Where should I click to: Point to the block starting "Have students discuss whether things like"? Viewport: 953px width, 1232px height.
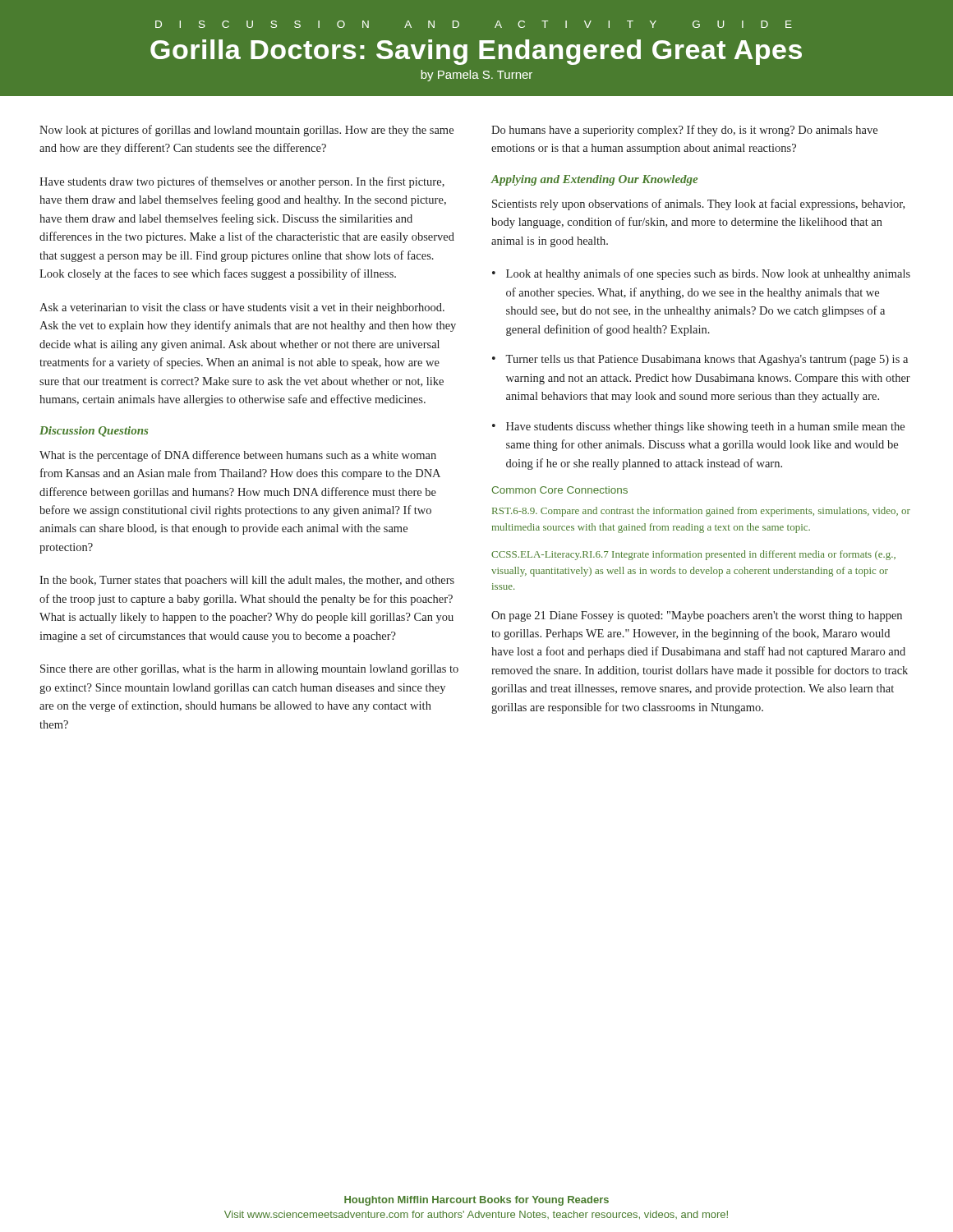(x=705, y=444)
